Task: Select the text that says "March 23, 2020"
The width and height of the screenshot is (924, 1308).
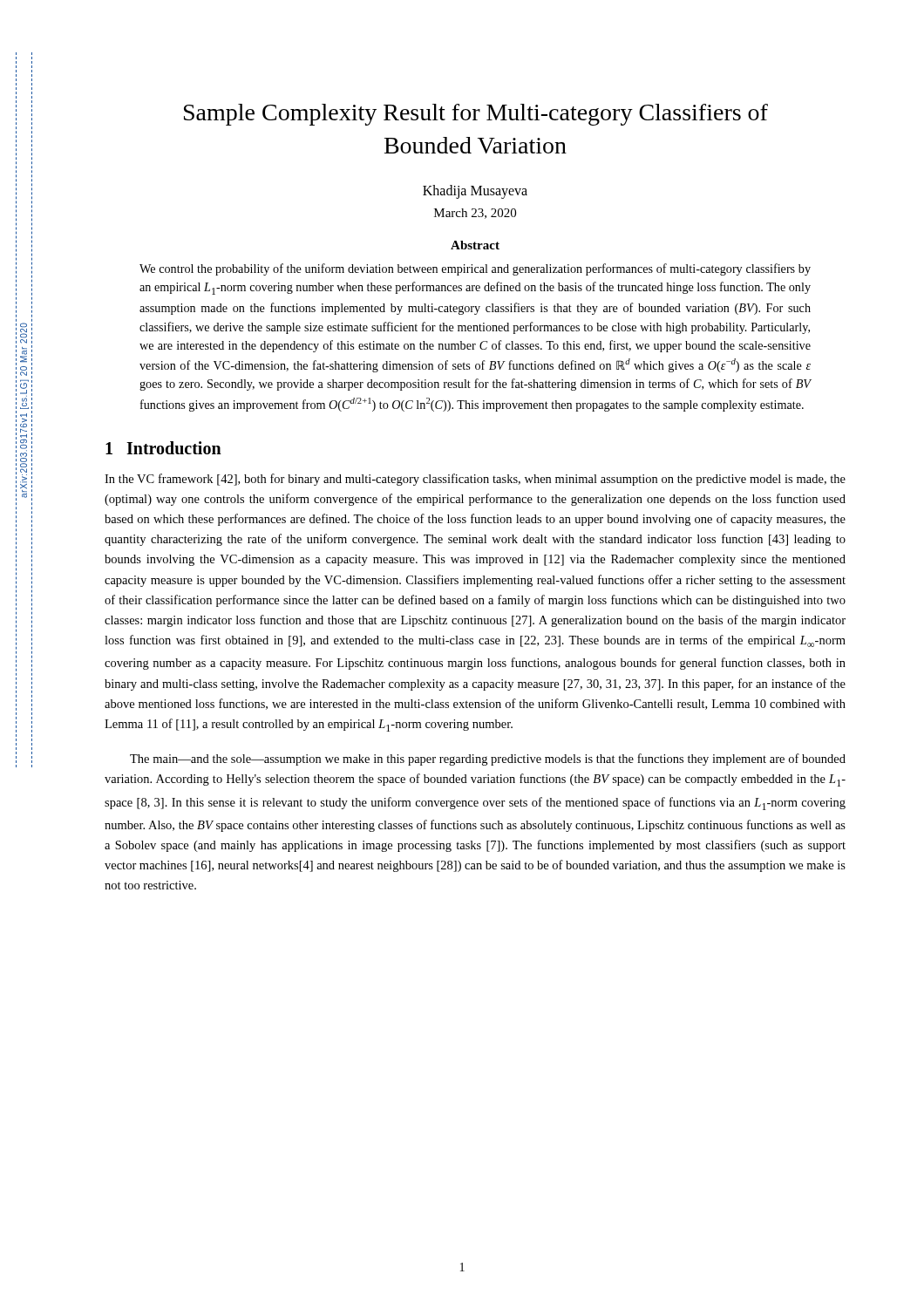Action: [475, 212]
